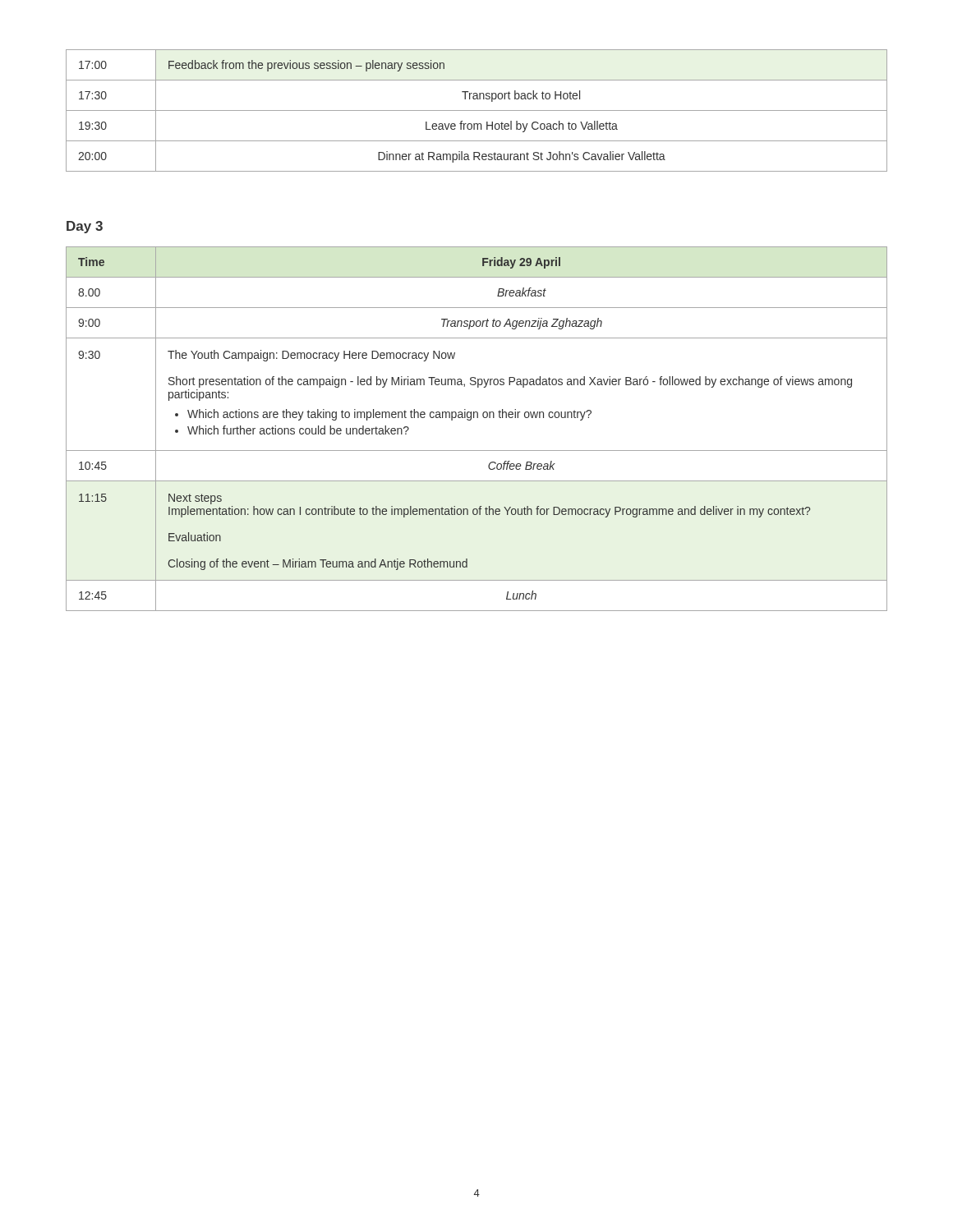
Task: Locate the table with the text "Transport back to"
Action: point(476,110)
